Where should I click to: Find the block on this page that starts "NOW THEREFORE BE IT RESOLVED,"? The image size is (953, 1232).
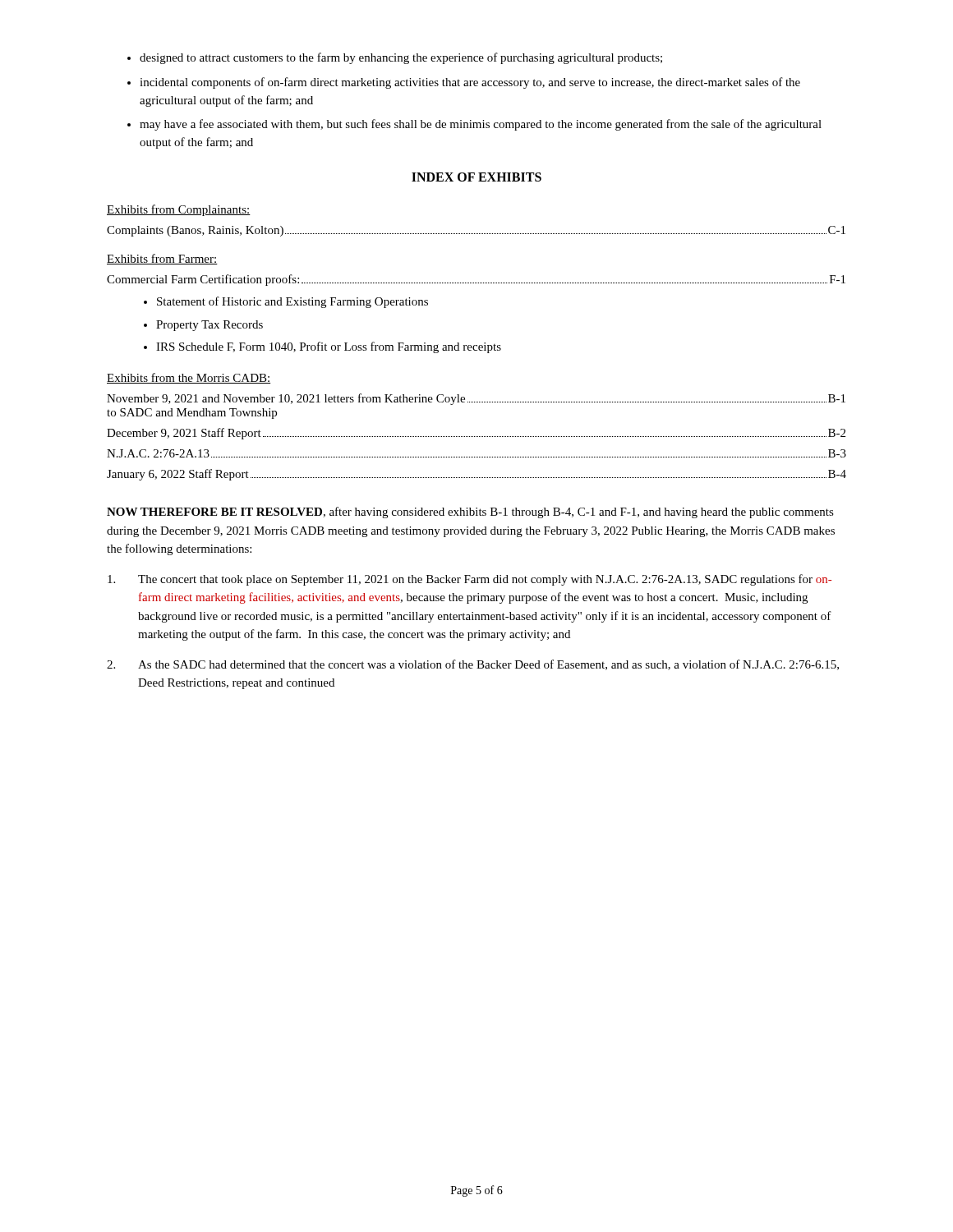pos(471,530)
